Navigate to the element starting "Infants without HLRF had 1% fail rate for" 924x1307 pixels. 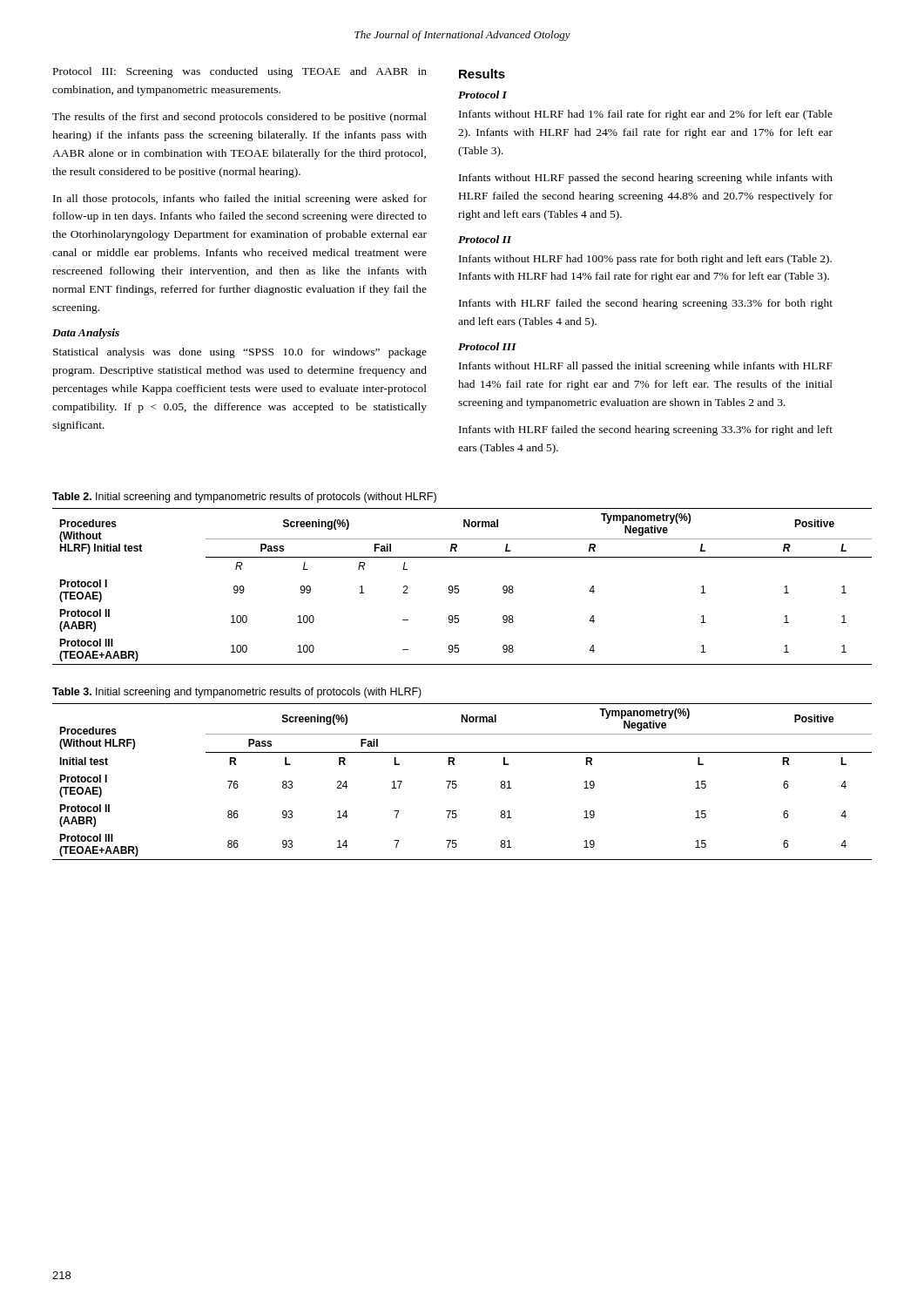pyautogui.click(x=645, y=132)
